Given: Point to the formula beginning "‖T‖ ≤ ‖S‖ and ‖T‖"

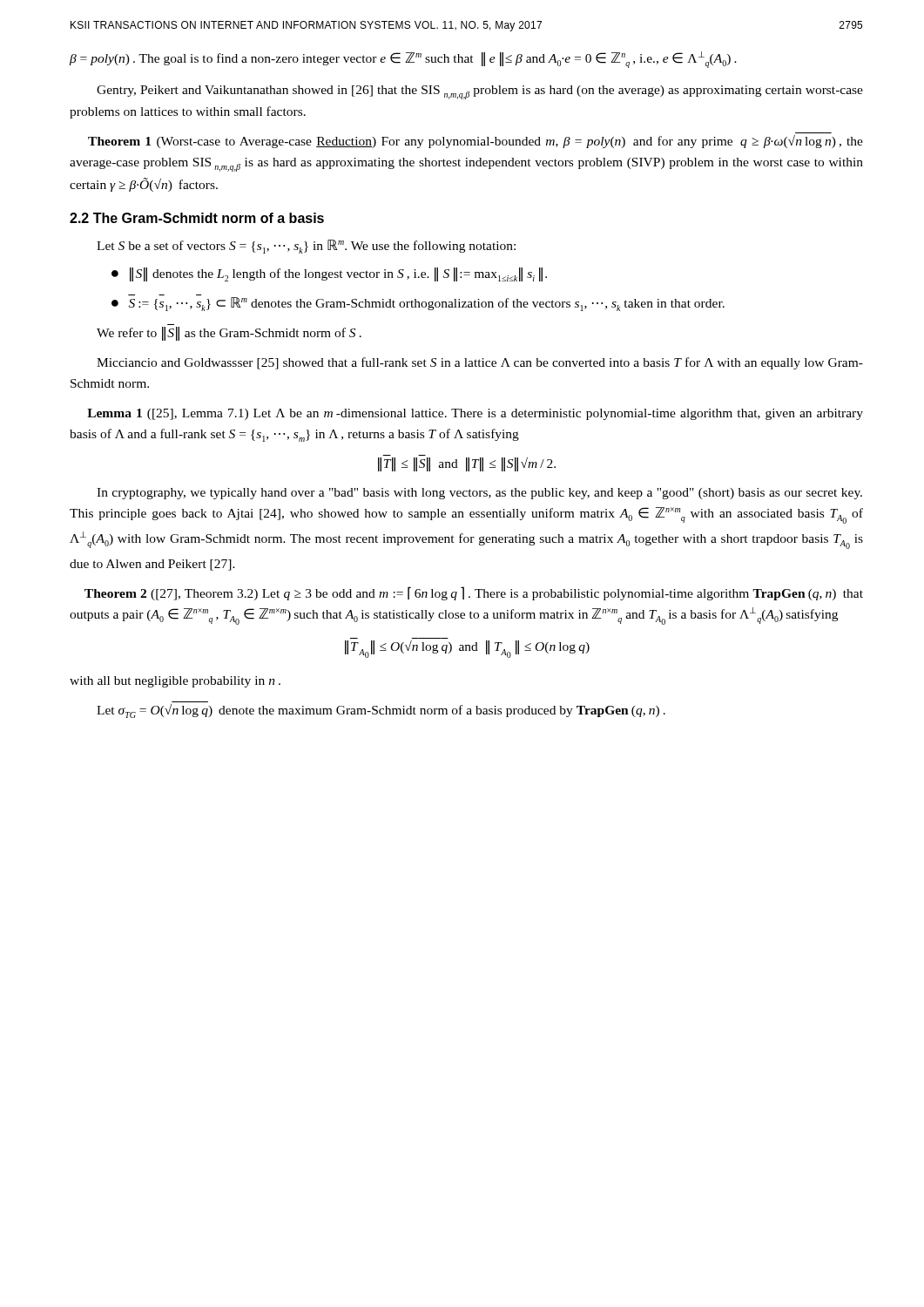Looking at the screenshot, I should (x=466, y=463).
